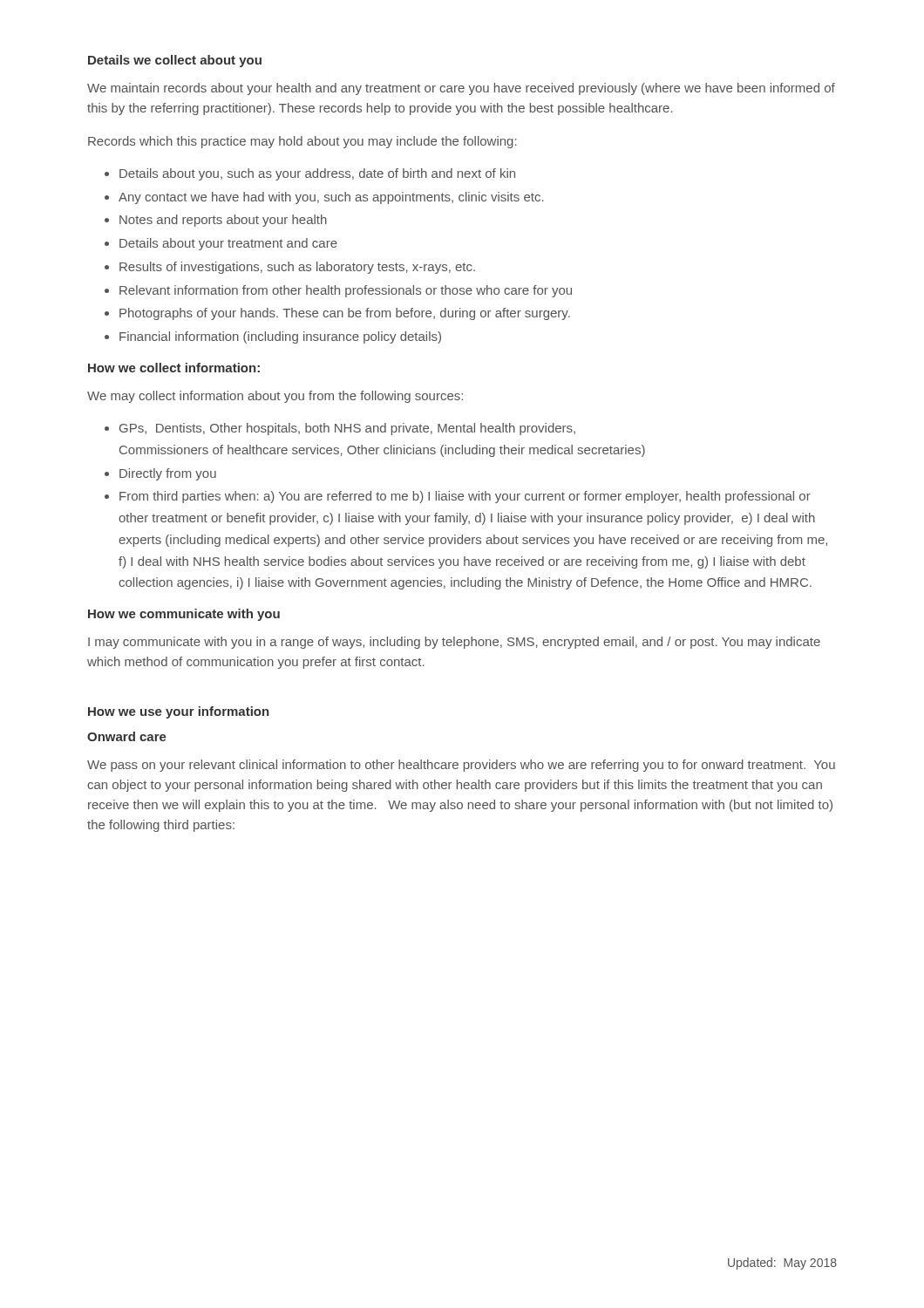
Task: Locate the list item that says "From third parties when:"
Action: (474, 539)
